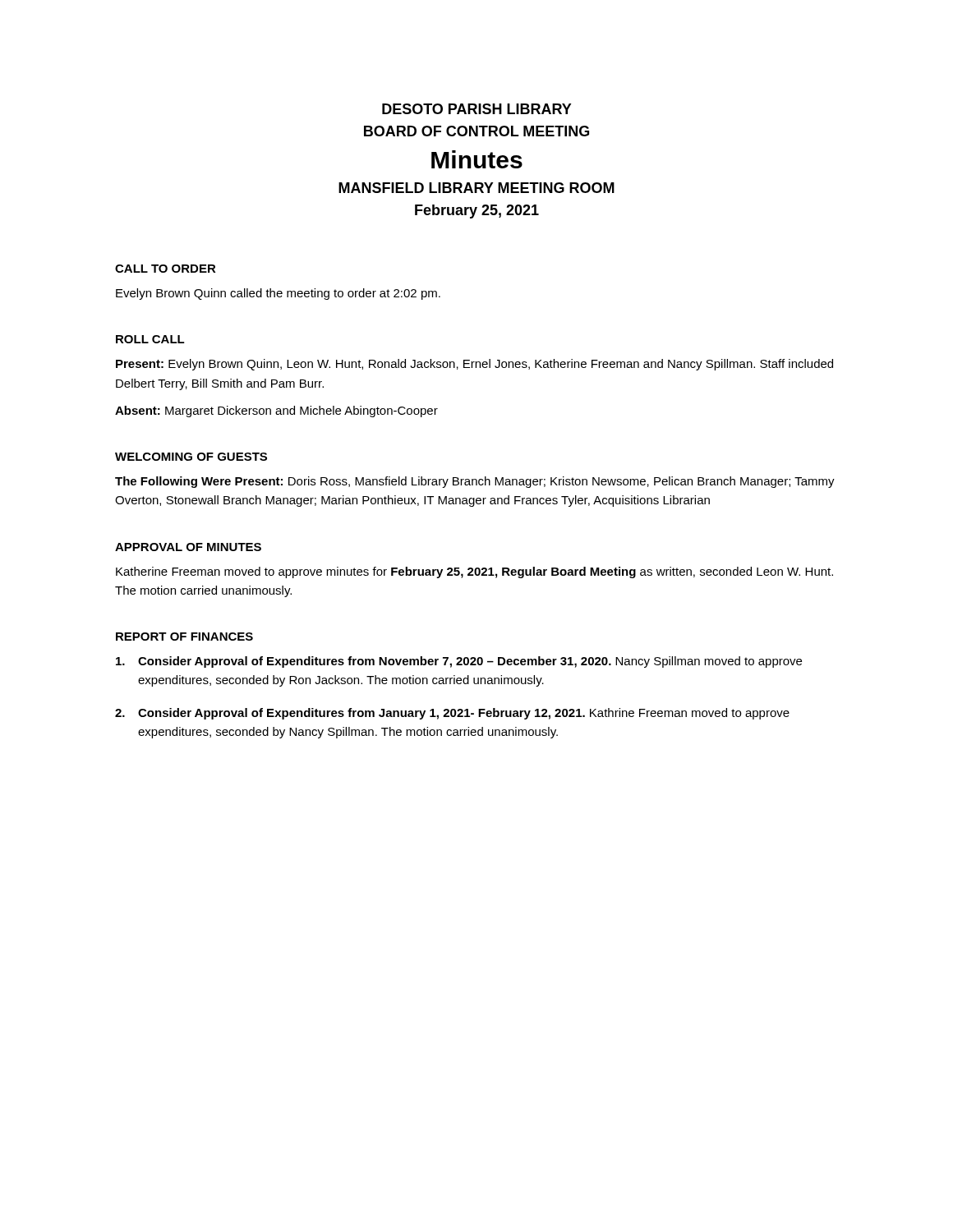Click where it says "WELCOMING OF GUESTS"
This screenshot has width=953, height=1232.
pyautogui.click(x=191, y=456)
